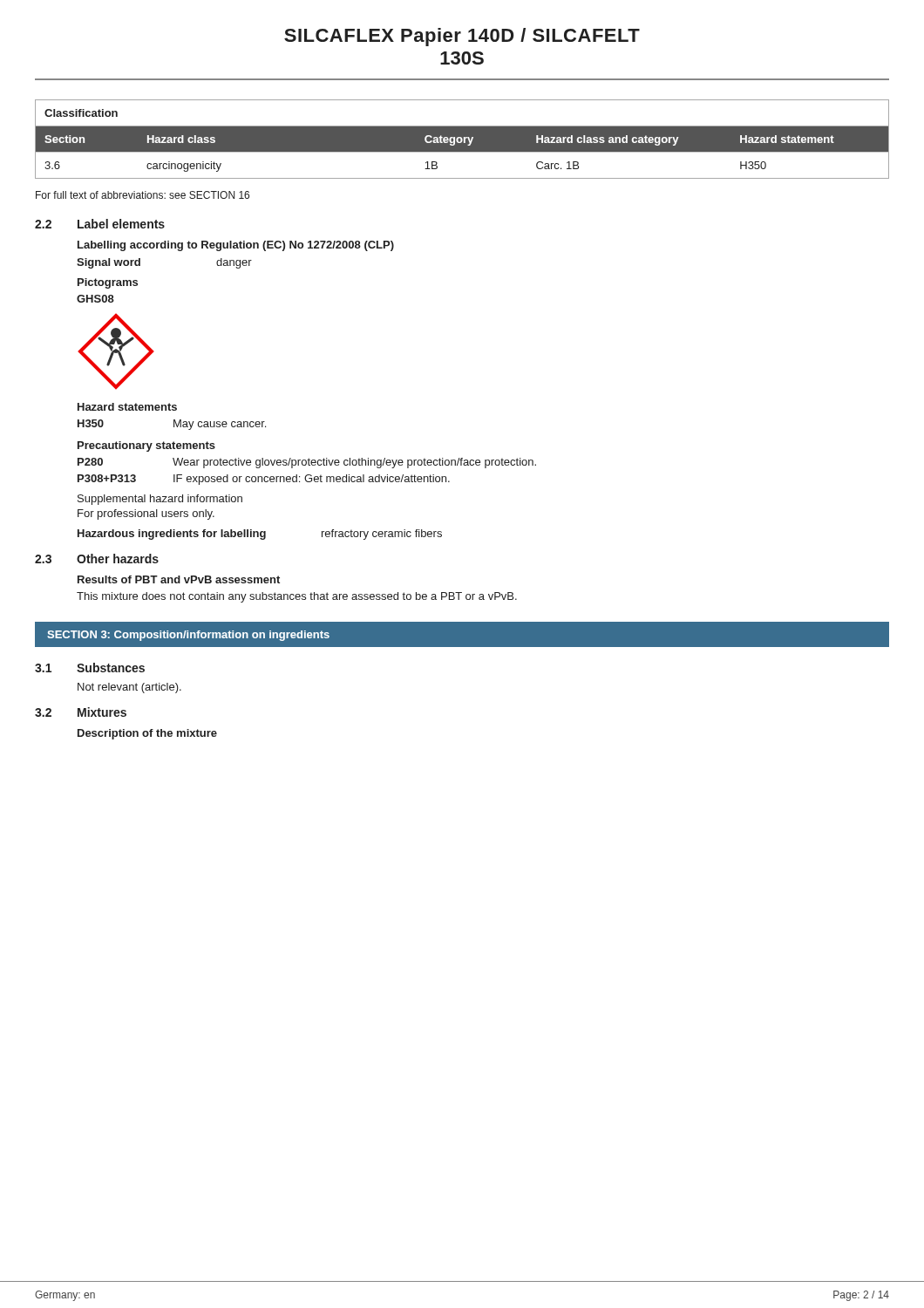Find the title on this page that starts "SILCAFLEX Papier 140D /"
This screenshot has height=1308, width=924.
tap(462, 35)
